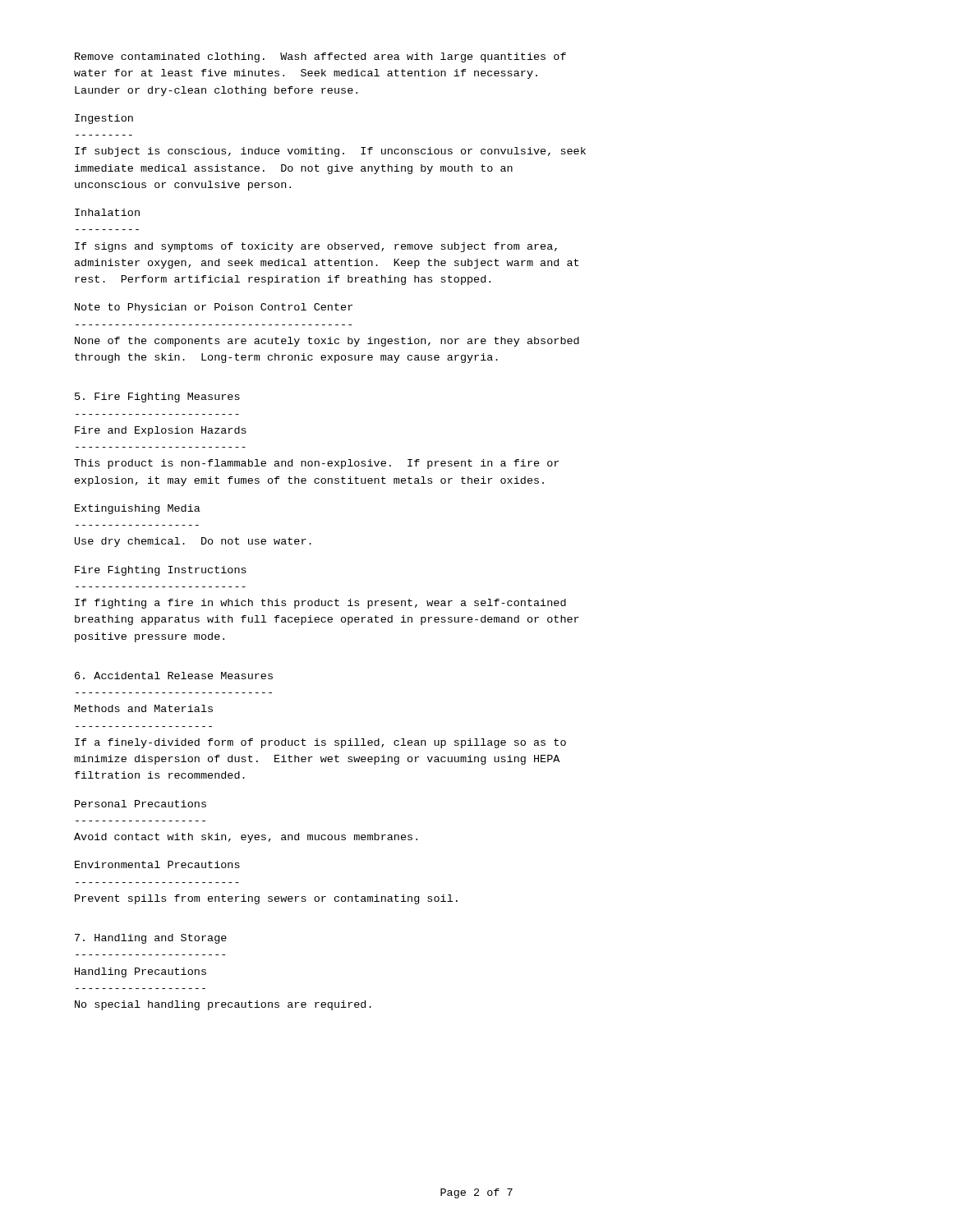Point to the text starting "Personal Precautions --------------------"
Viewport: 953px width, 1232px height.
pos(141,812)
